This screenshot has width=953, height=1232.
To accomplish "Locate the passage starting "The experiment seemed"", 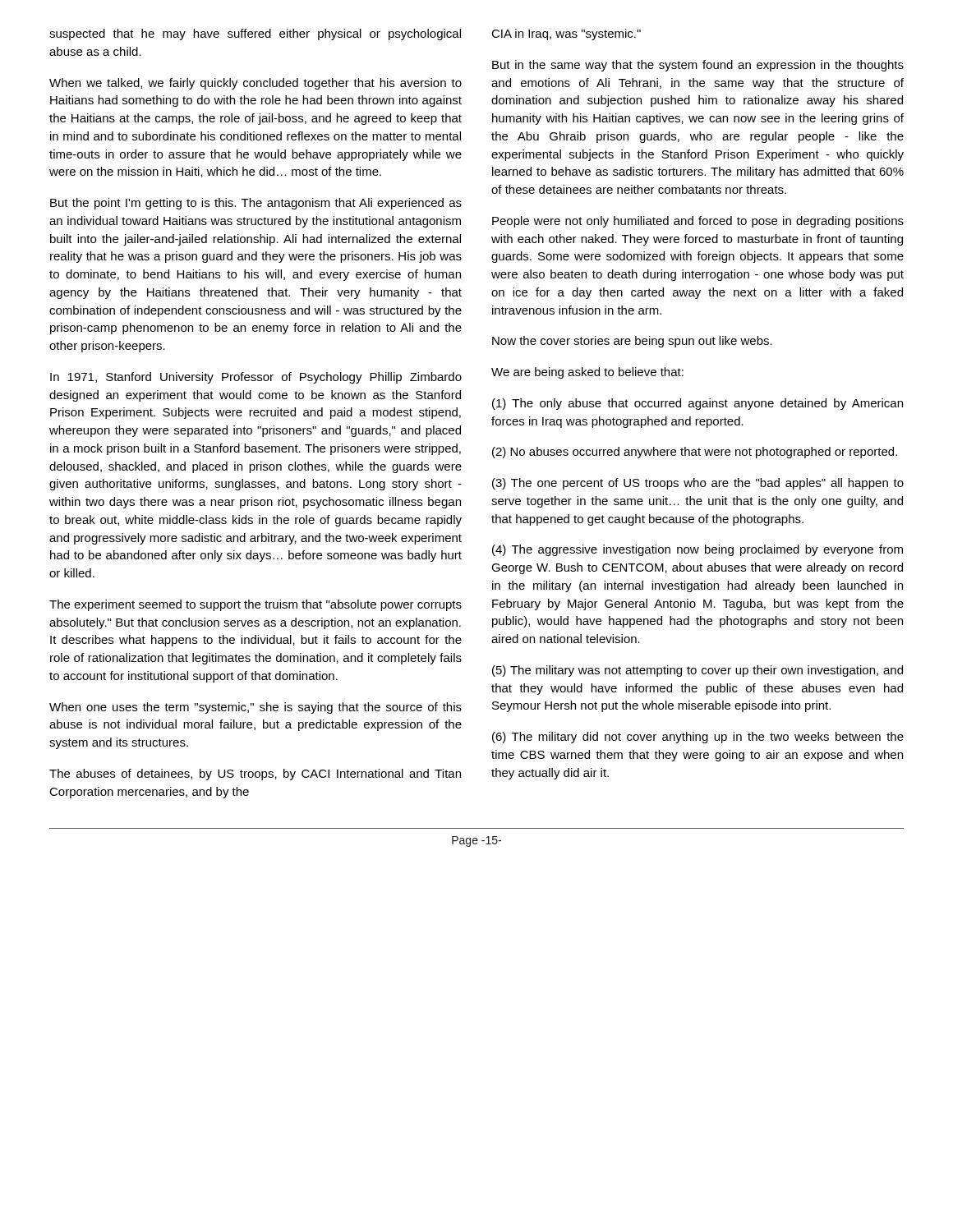I will point(255,640).
